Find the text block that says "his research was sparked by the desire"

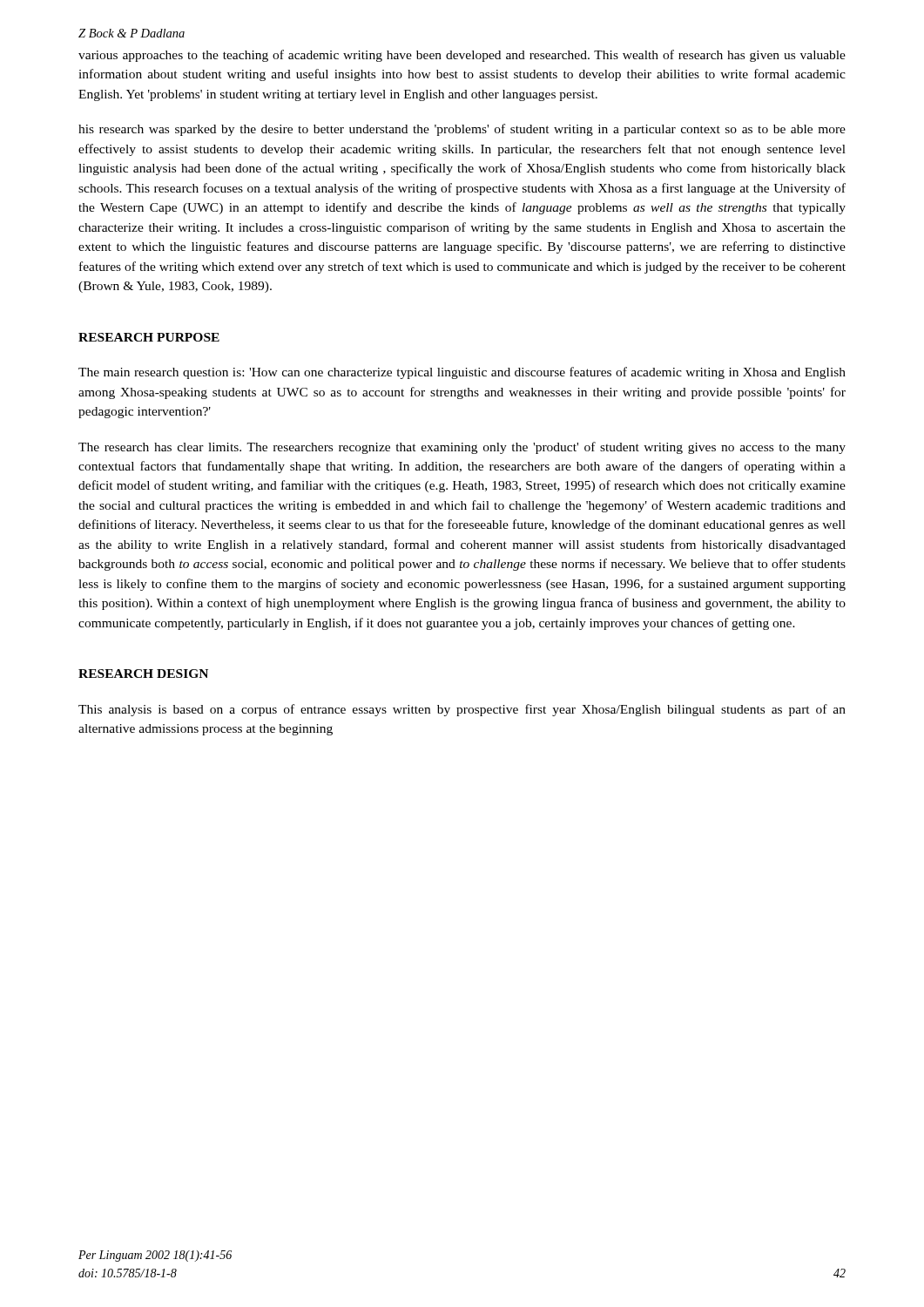[x=462, y=207]
